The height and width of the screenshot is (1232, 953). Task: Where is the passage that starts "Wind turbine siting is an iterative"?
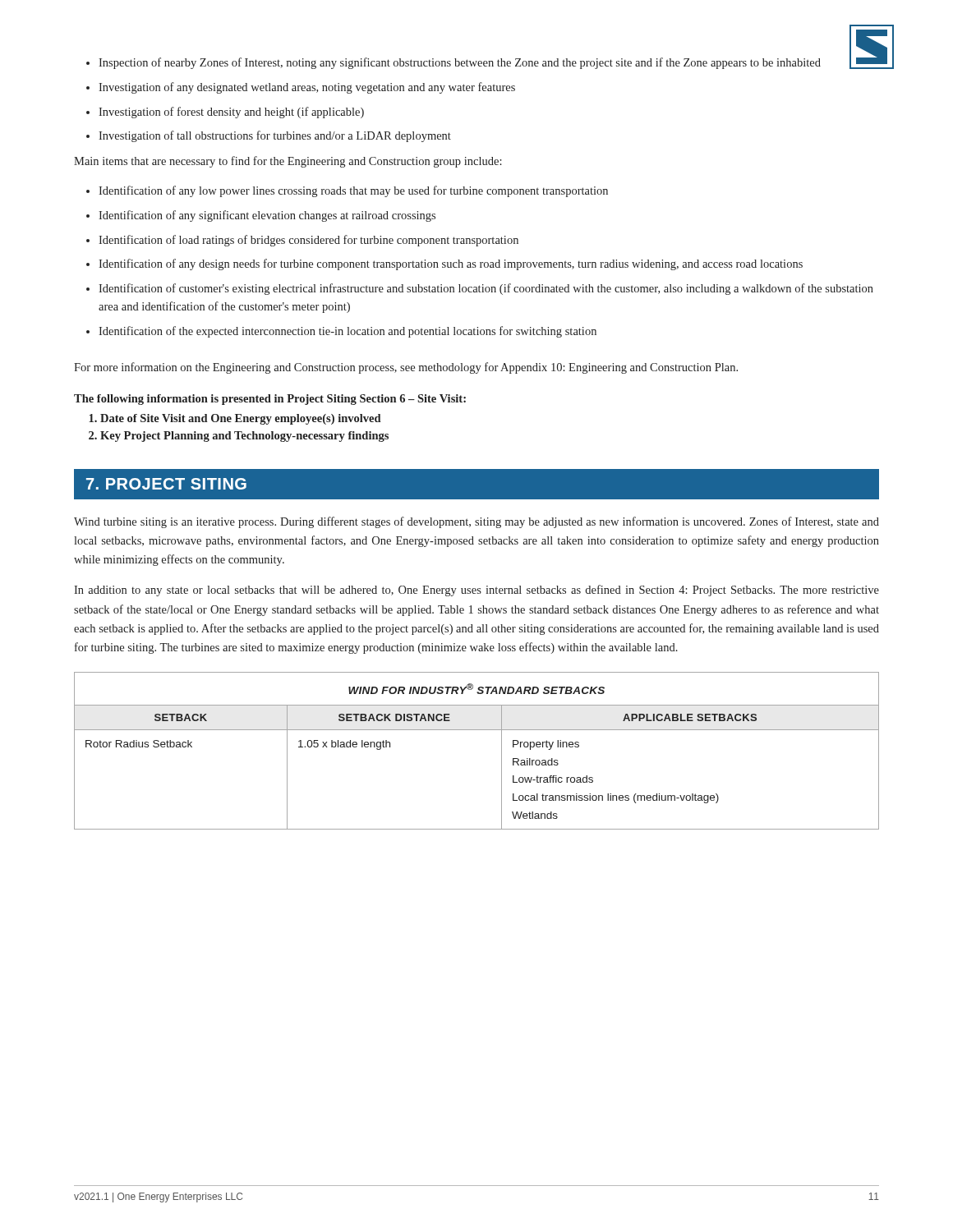(x=476, y=540)
